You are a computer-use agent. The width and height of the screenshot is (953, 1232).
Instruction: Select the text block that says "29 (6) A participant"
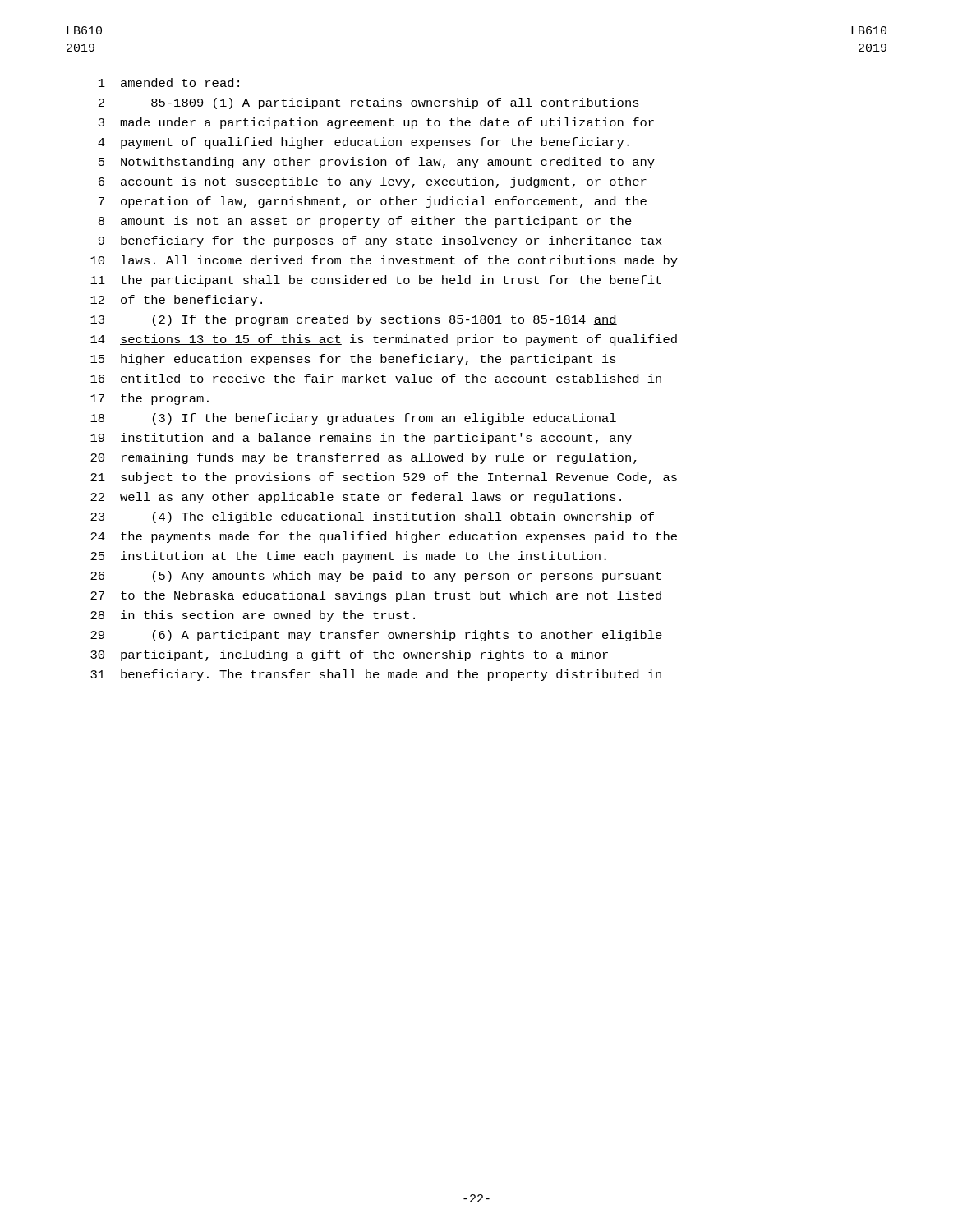coord(476,656)
